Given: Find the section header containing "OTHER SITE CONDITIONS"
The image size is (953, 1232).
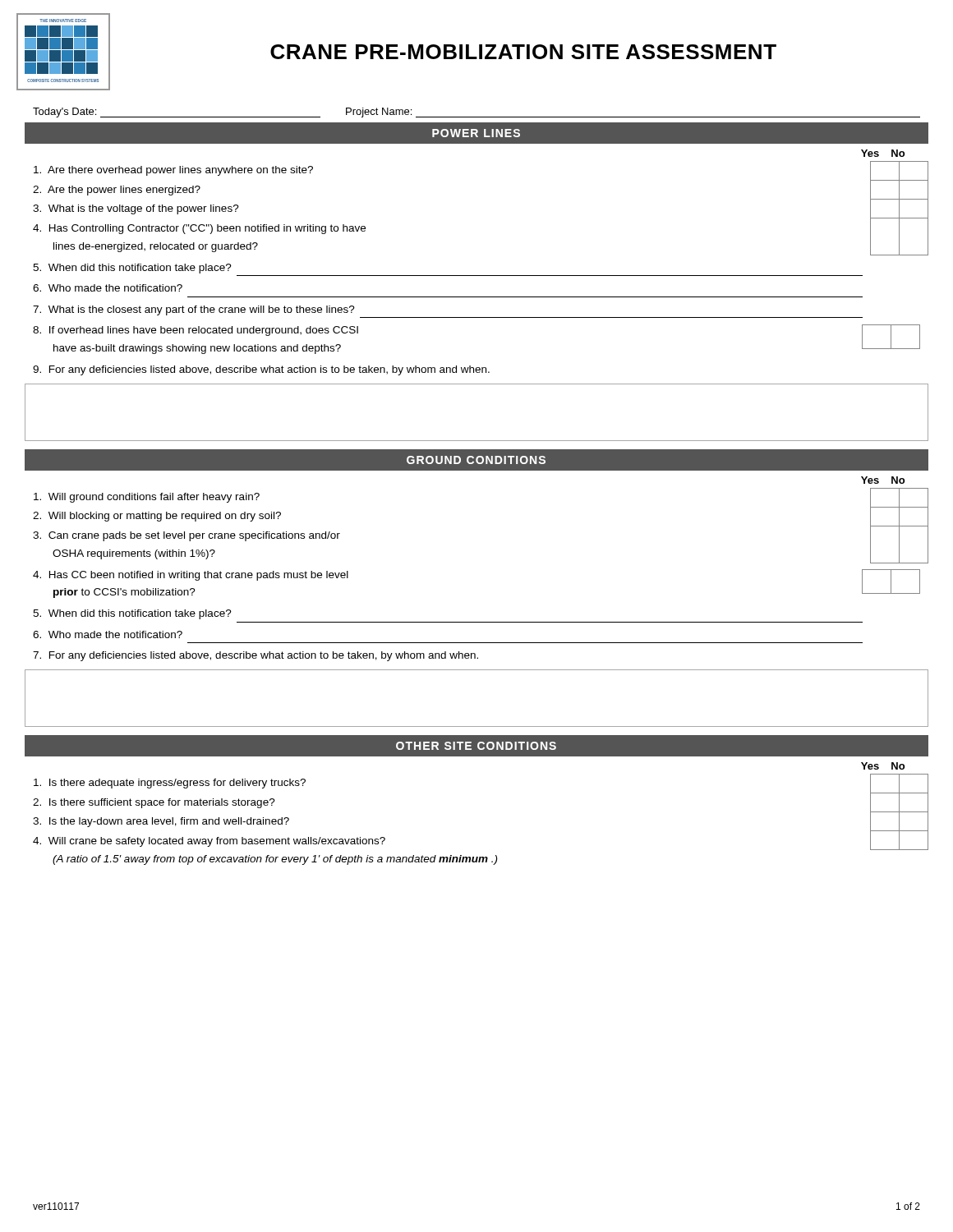Looking at the screenshot, I should click(476, 746).
